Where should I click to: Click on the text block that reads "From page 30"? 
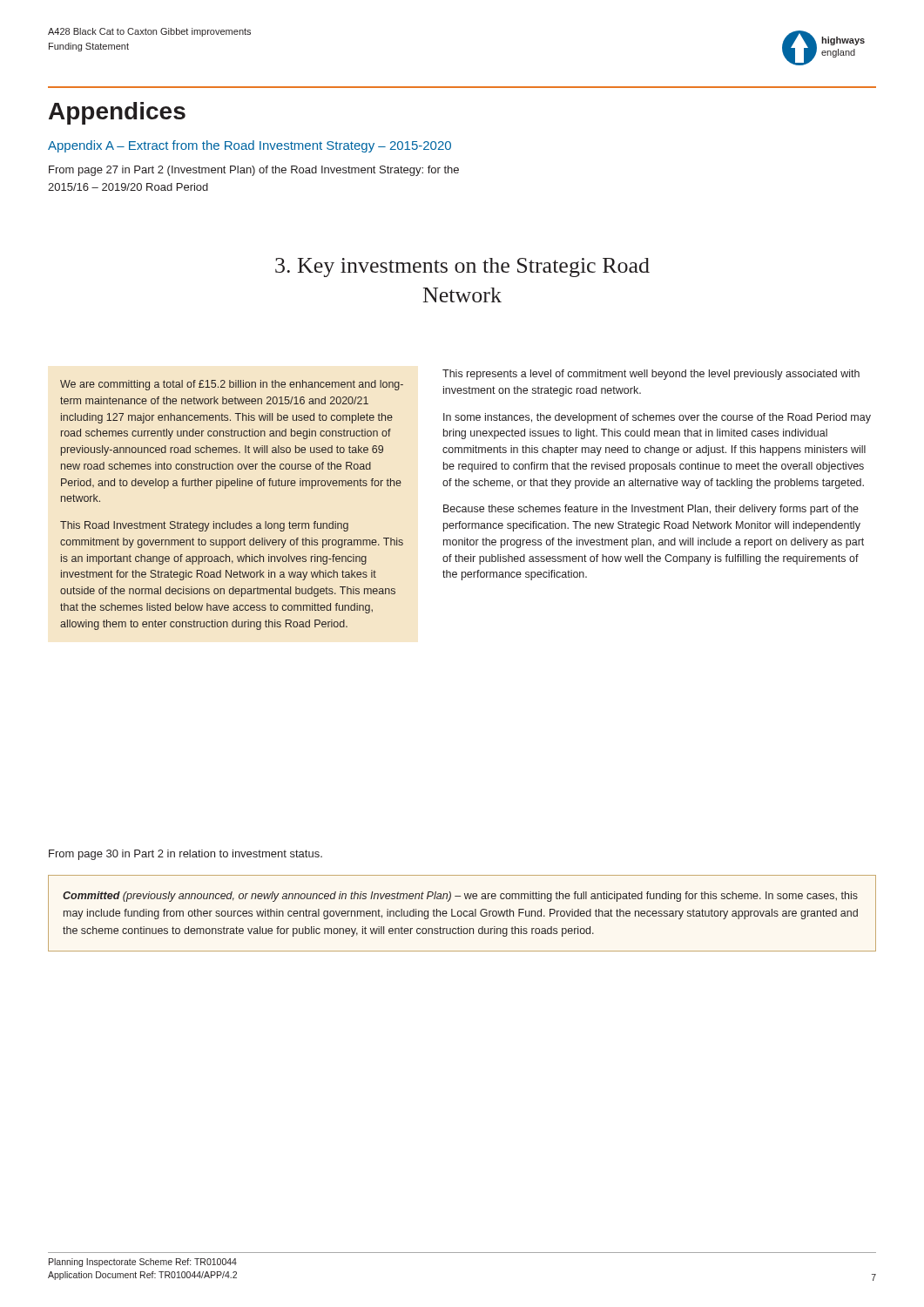185,855
